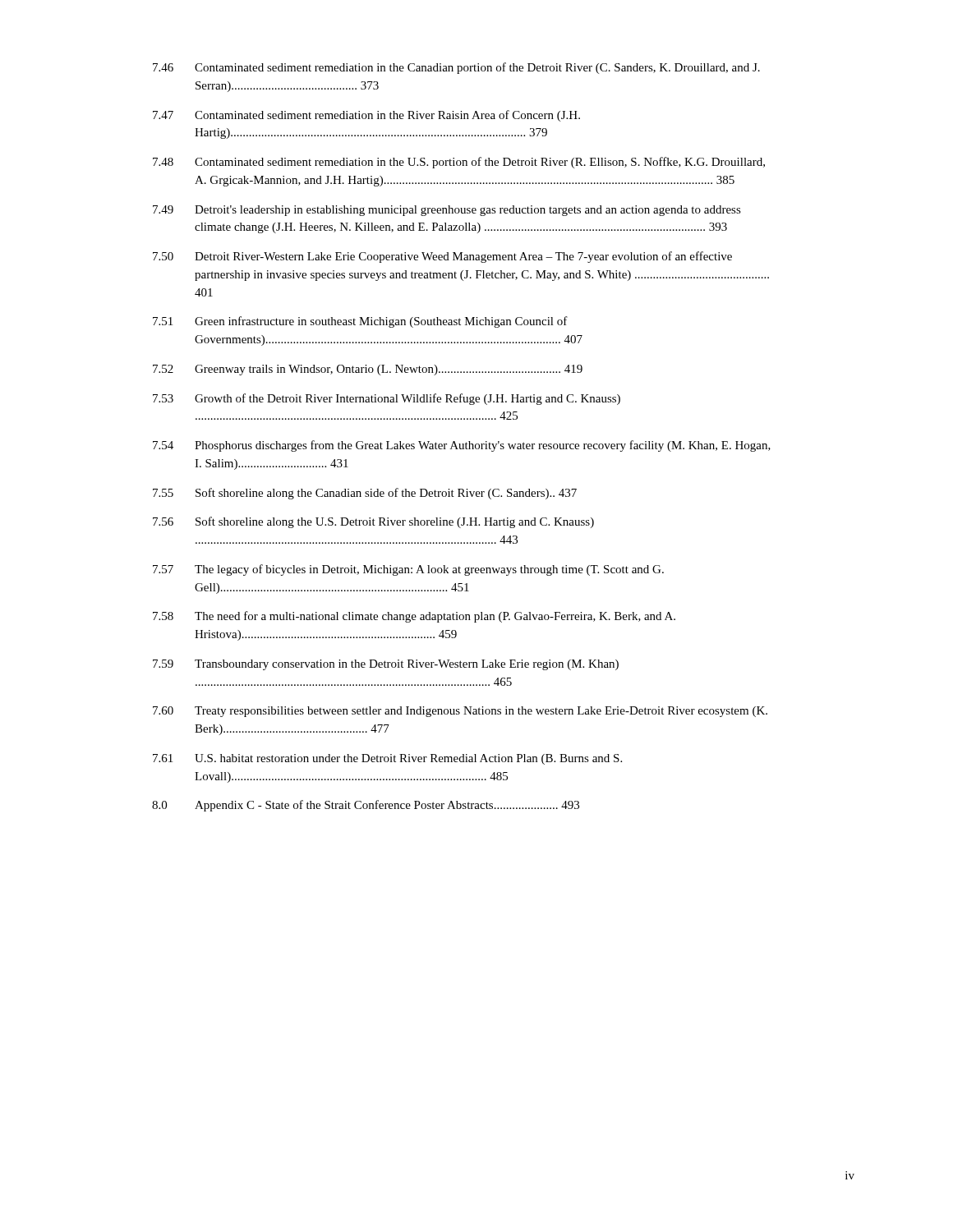This screenshot has height=1232, width=953.
Task: Locate the element starting "7.49 Detroit's leadership in establishing municipal greenhouse gas"
Action: tap(464, 219)
